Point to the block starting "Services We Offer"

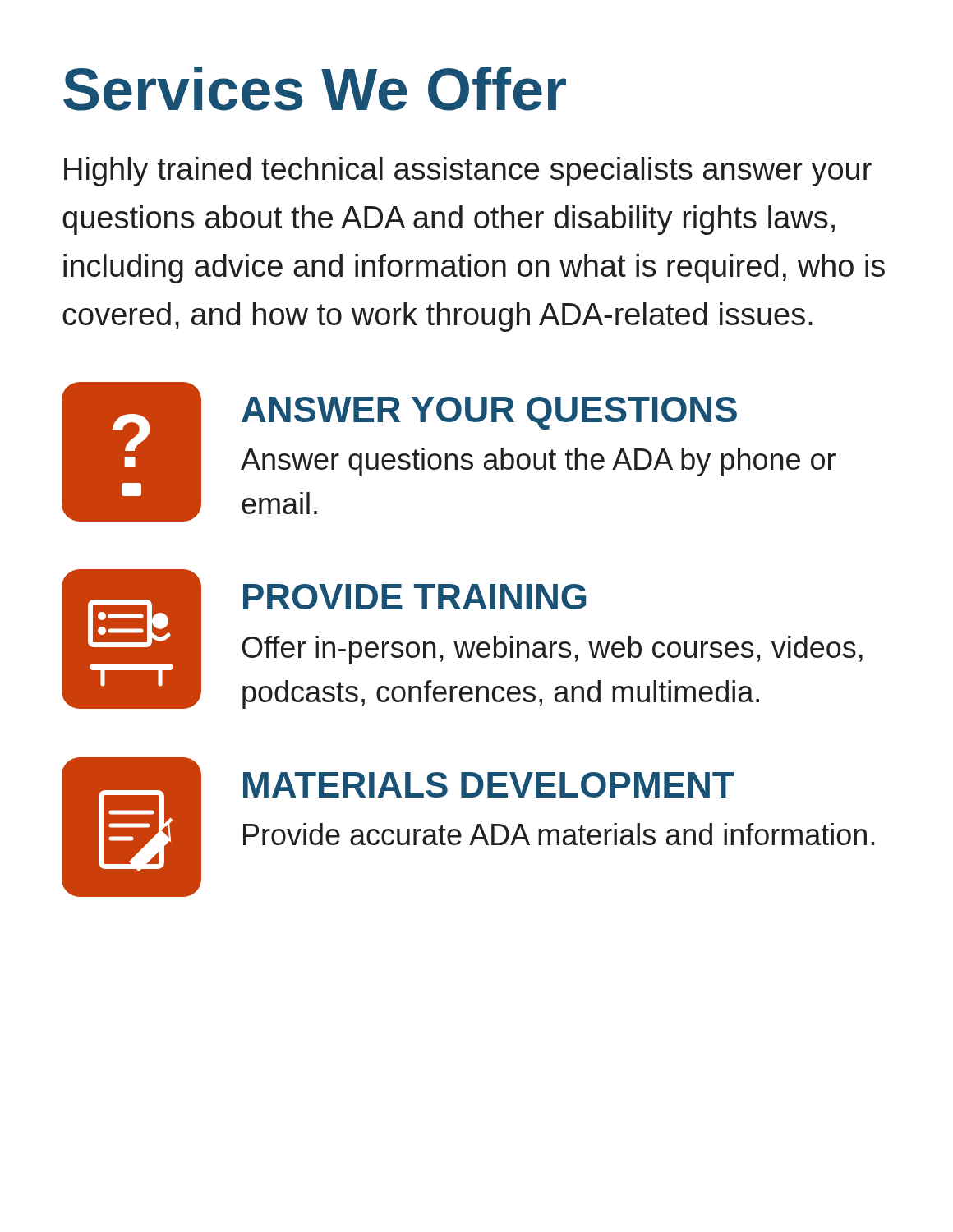476,90
